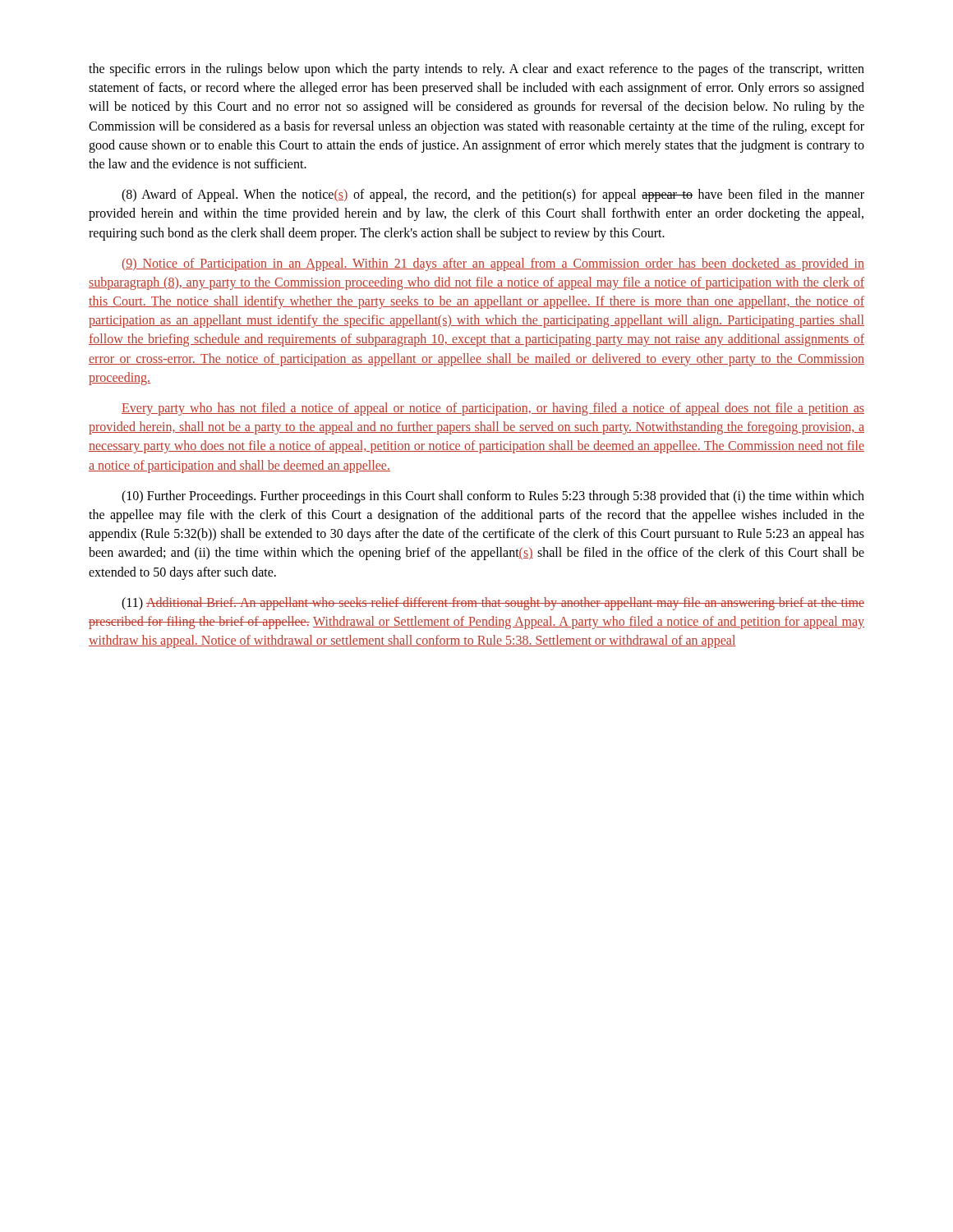Click on the text block containing "Every party who has not"

[476, 436]
